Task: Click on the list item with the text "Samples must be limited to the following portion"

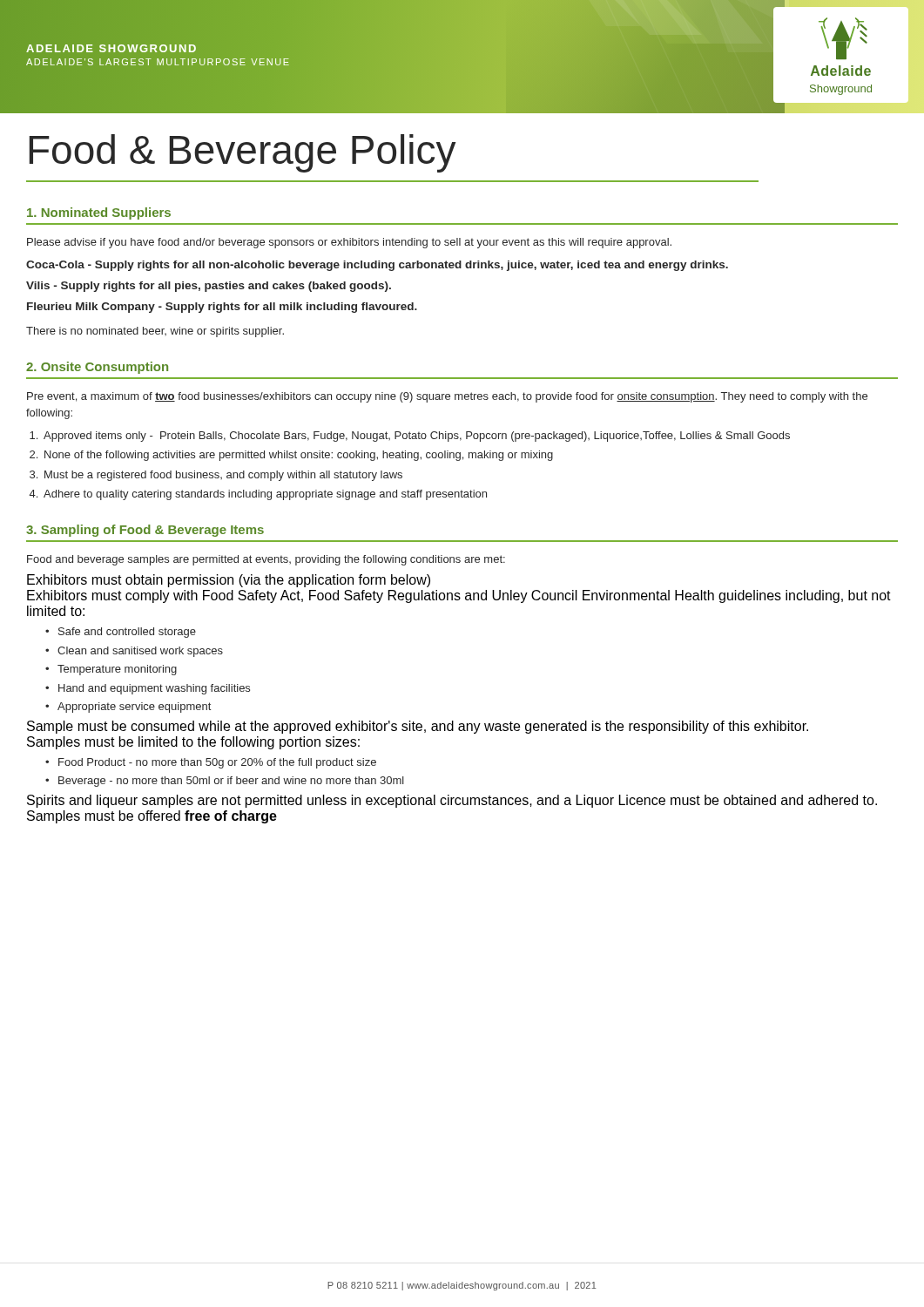Action: [193, 743]
